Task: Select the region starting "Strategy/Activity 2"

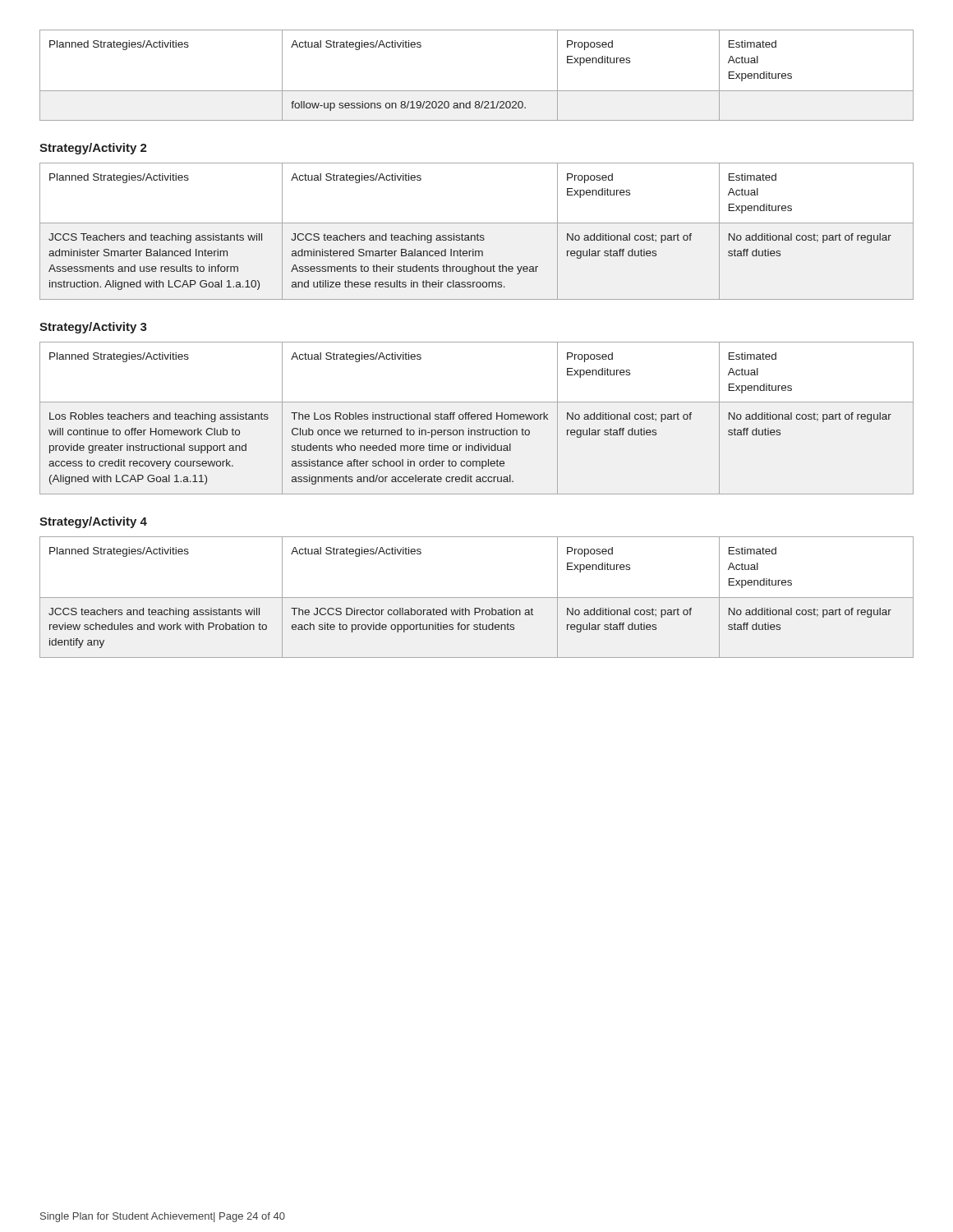Action: 93,147
